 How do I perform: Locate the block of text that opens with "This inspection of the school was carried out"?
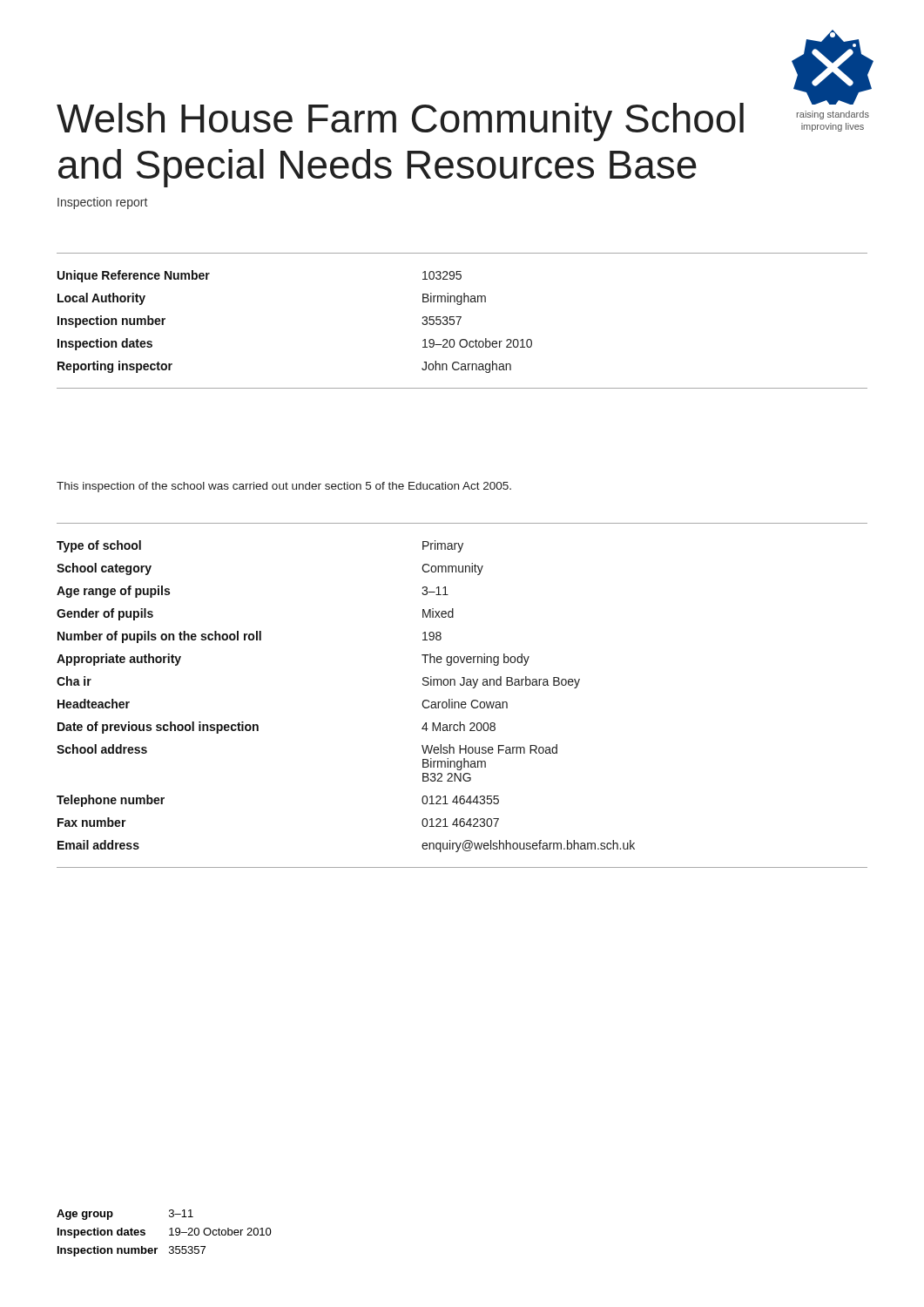click(x=284, y=486)
